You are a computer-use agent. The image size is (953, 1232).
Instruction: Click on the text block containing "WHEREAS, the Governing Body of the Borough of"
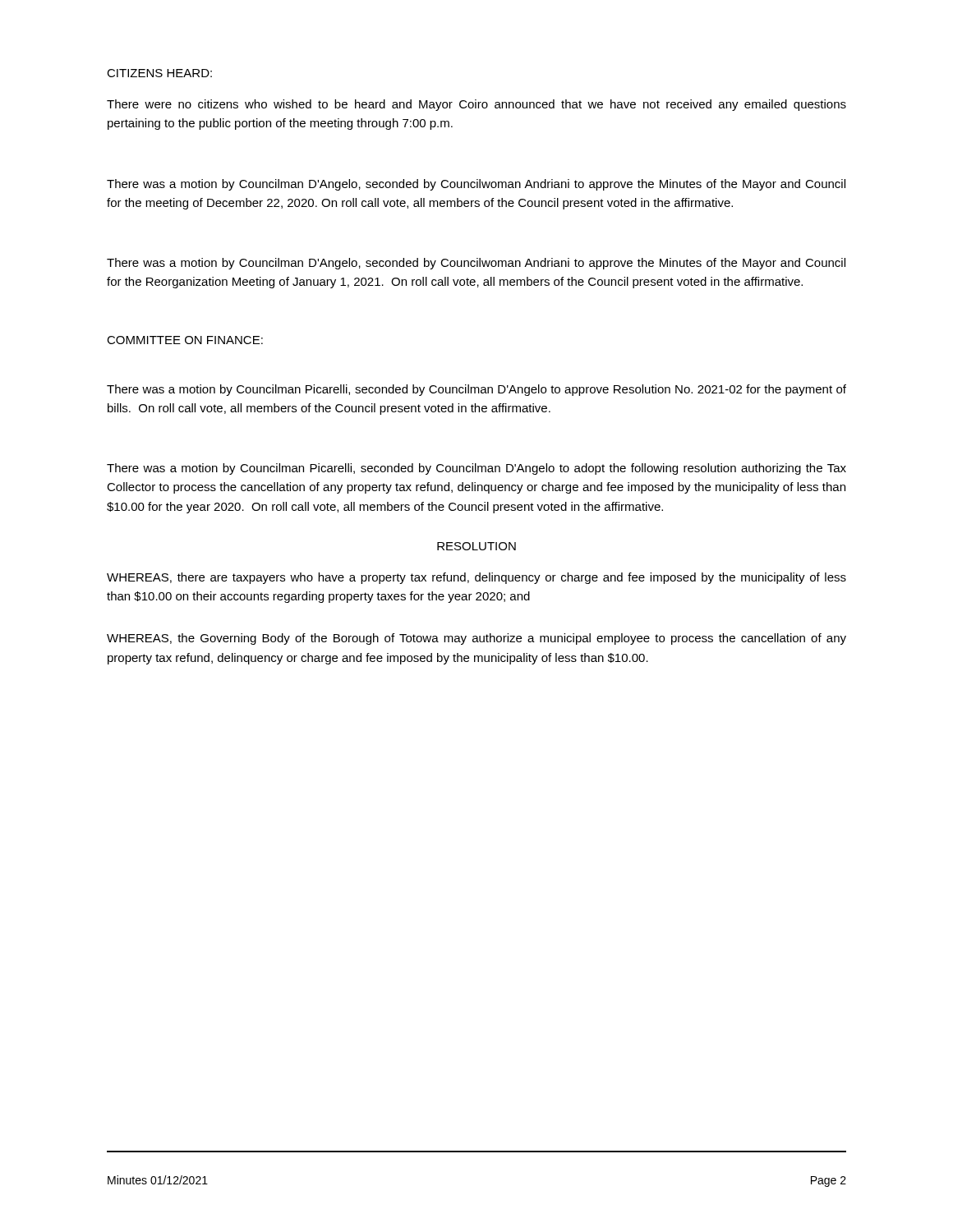pyautogui.click(x=476, y=648)
